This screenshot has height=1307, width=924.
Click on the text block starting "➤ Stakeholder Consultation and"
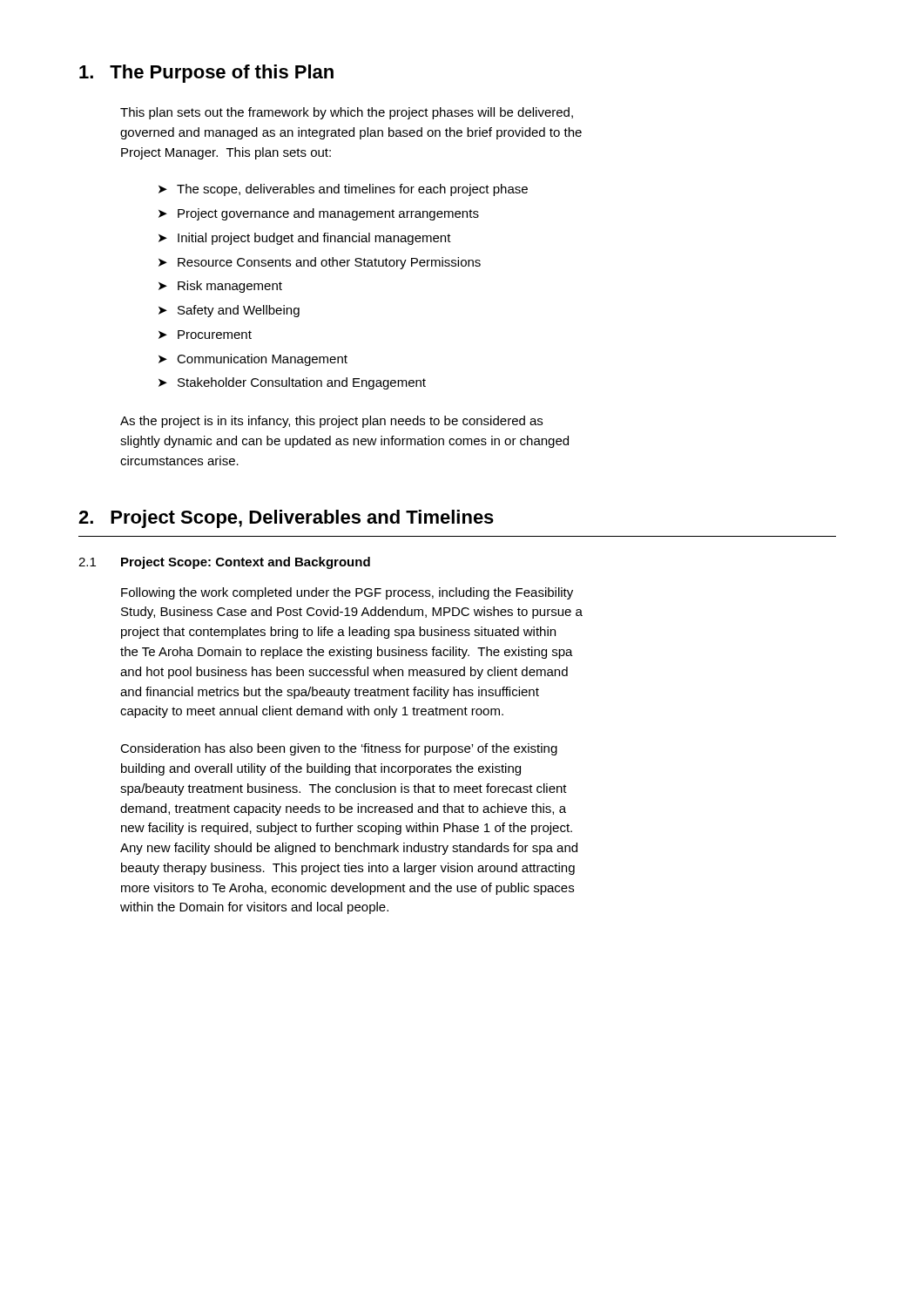(x=291, y=383)
